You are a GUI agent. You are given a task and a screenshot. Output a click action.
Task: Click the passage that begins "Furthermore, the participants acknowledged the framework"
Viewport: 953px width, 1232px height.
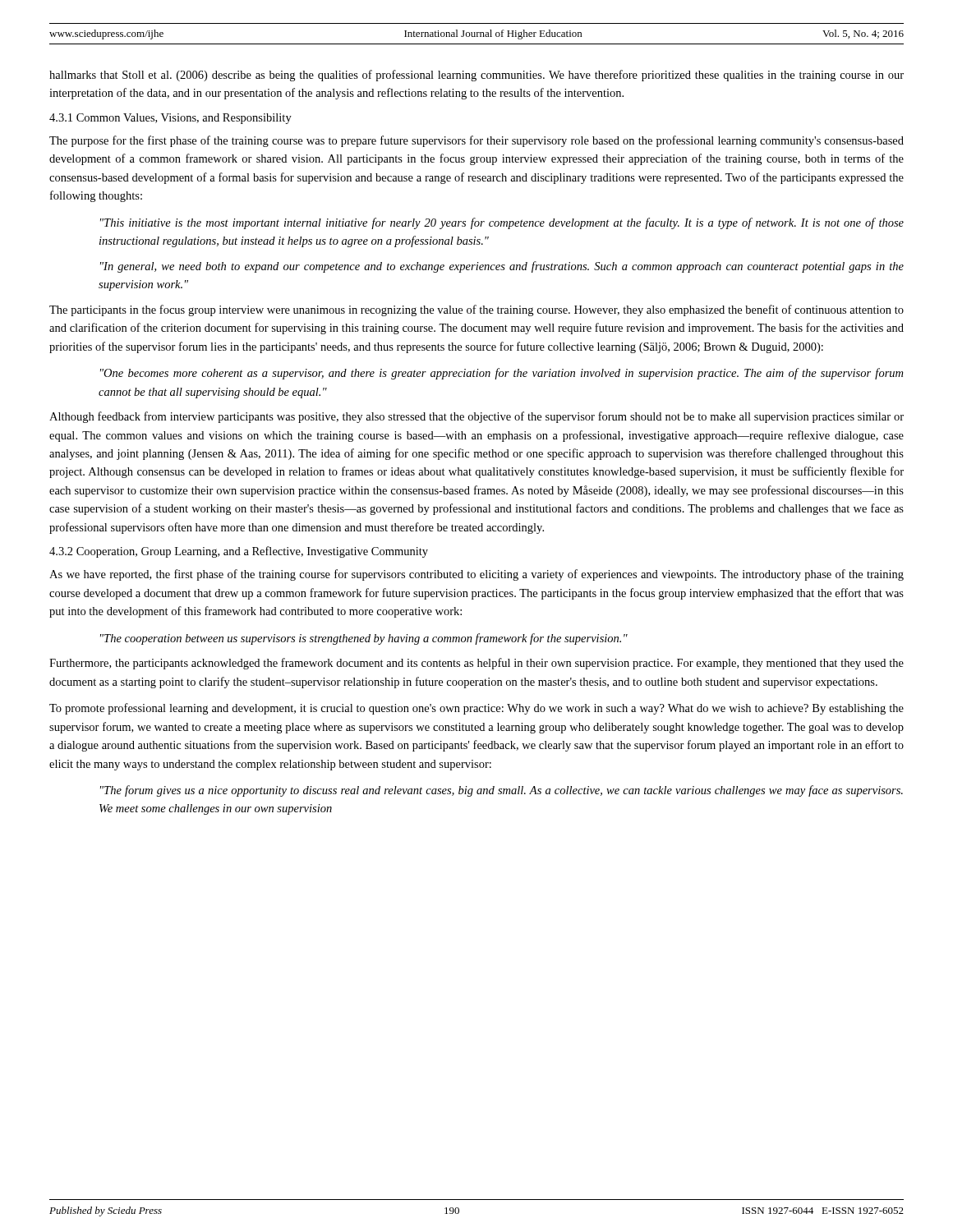476,672
